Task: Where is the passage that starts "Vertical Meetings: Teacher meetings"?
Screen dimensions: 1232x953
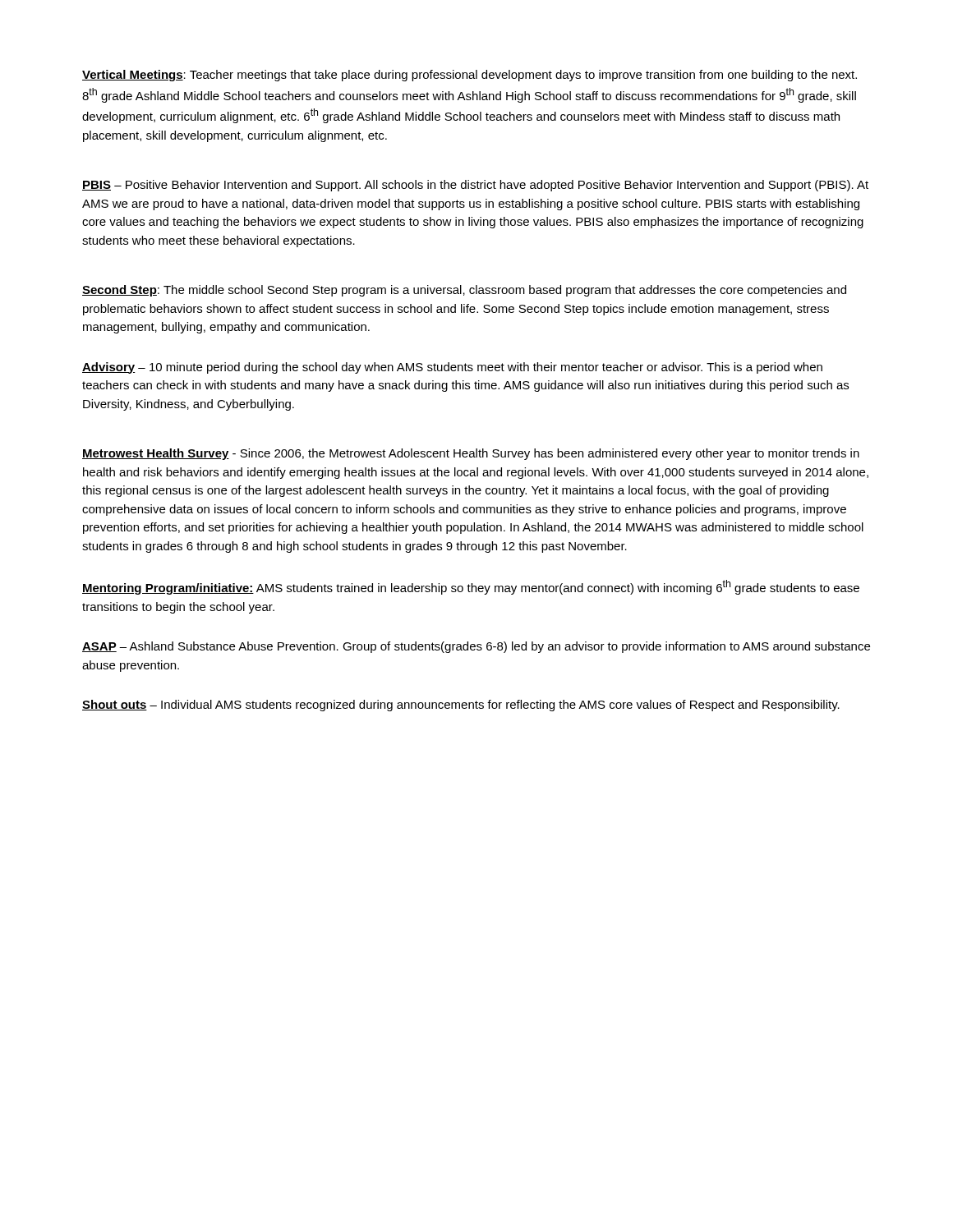Action: click(470, 105)
